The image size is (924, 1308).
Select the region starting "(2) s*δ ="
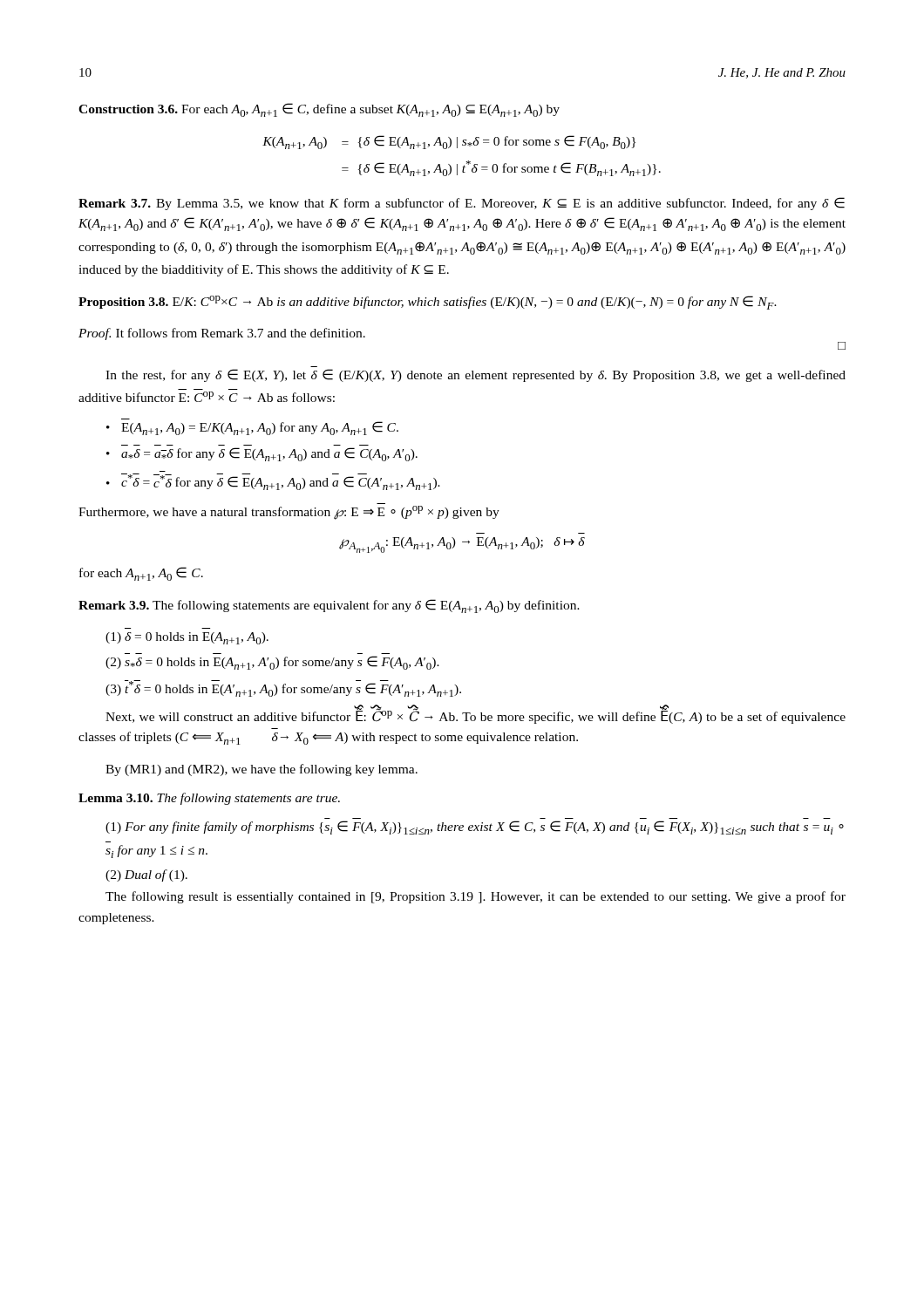pos(272,663)
